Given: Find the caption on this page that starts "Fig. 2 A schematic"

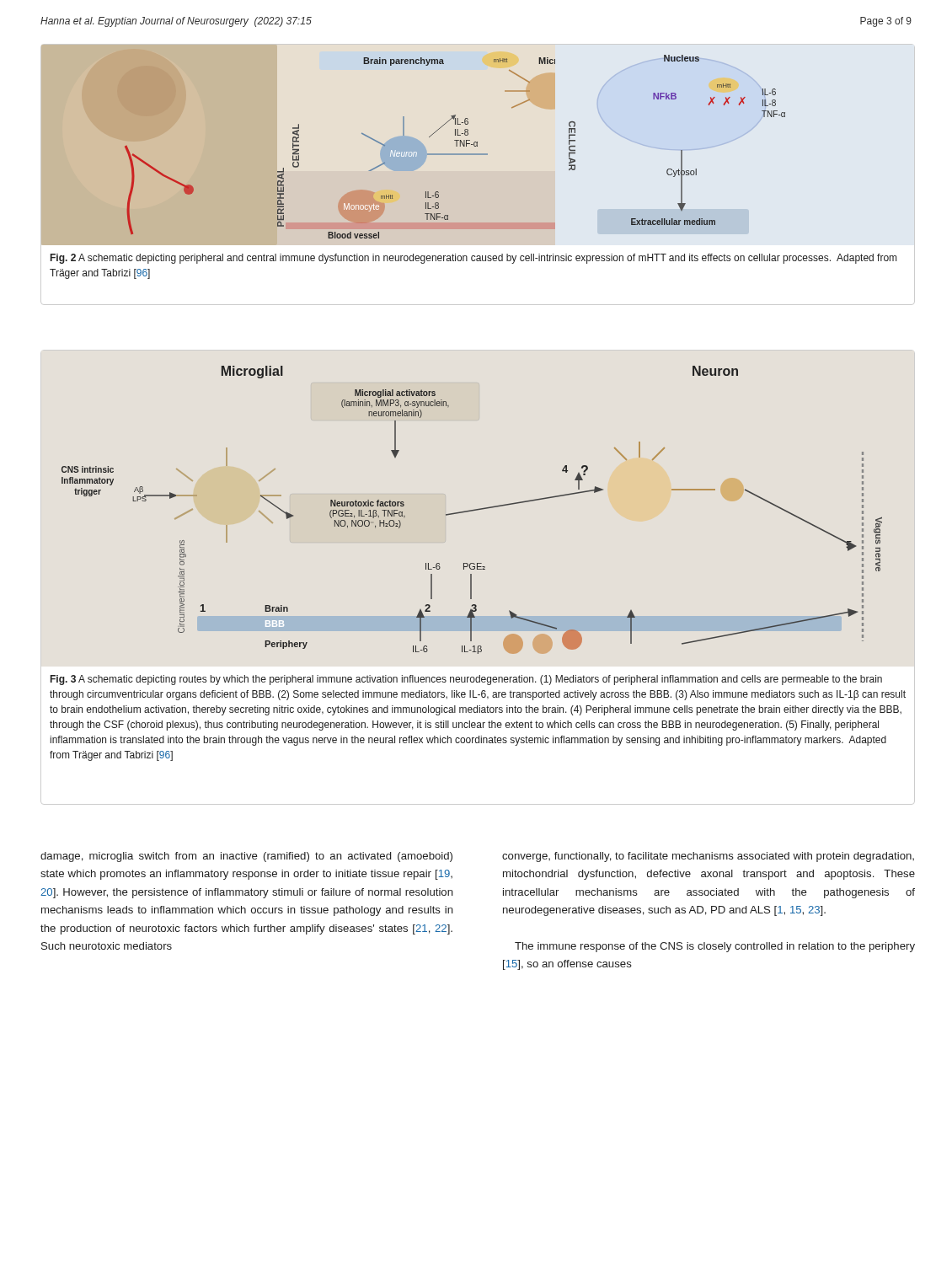Looking at the screenshot, I should pos(474,265).
